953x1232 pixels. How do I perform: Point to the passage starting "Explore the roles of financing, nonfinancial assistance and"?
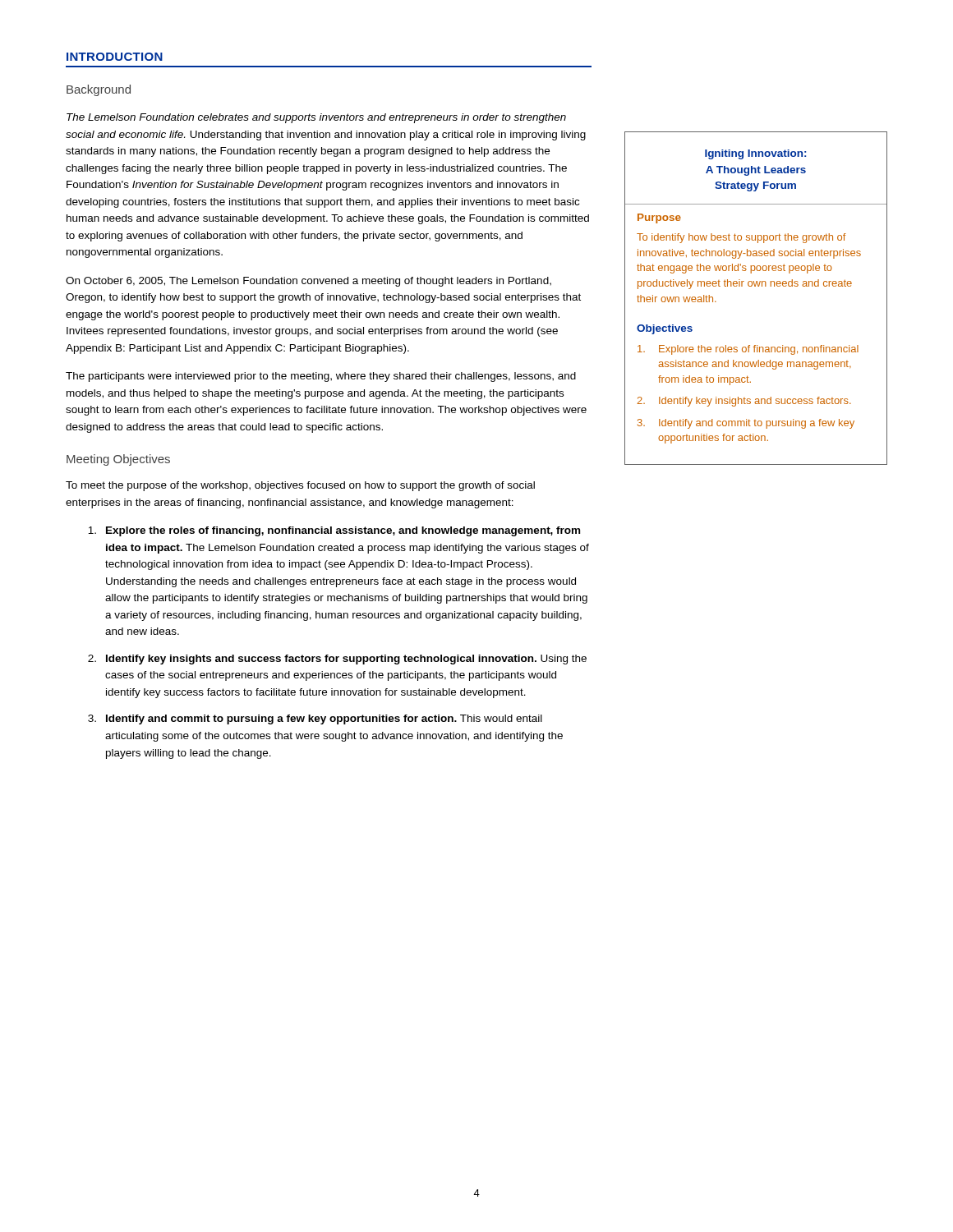(x=756, y=364)
